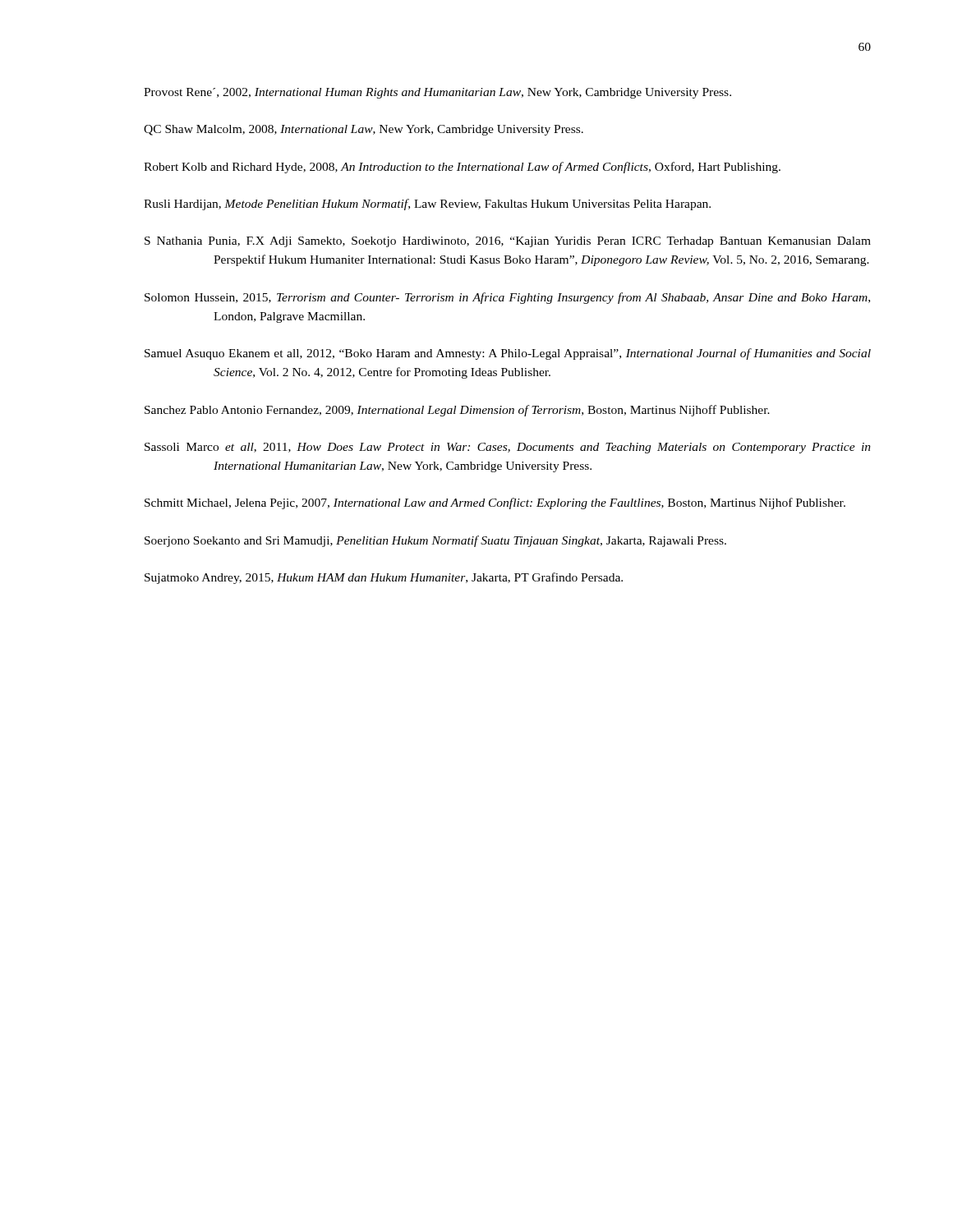Find the text starting "Rusli Hardijan, Metode Penelitian"
The width and height of the screenshot is (953, 1232).
click(507, 203)
